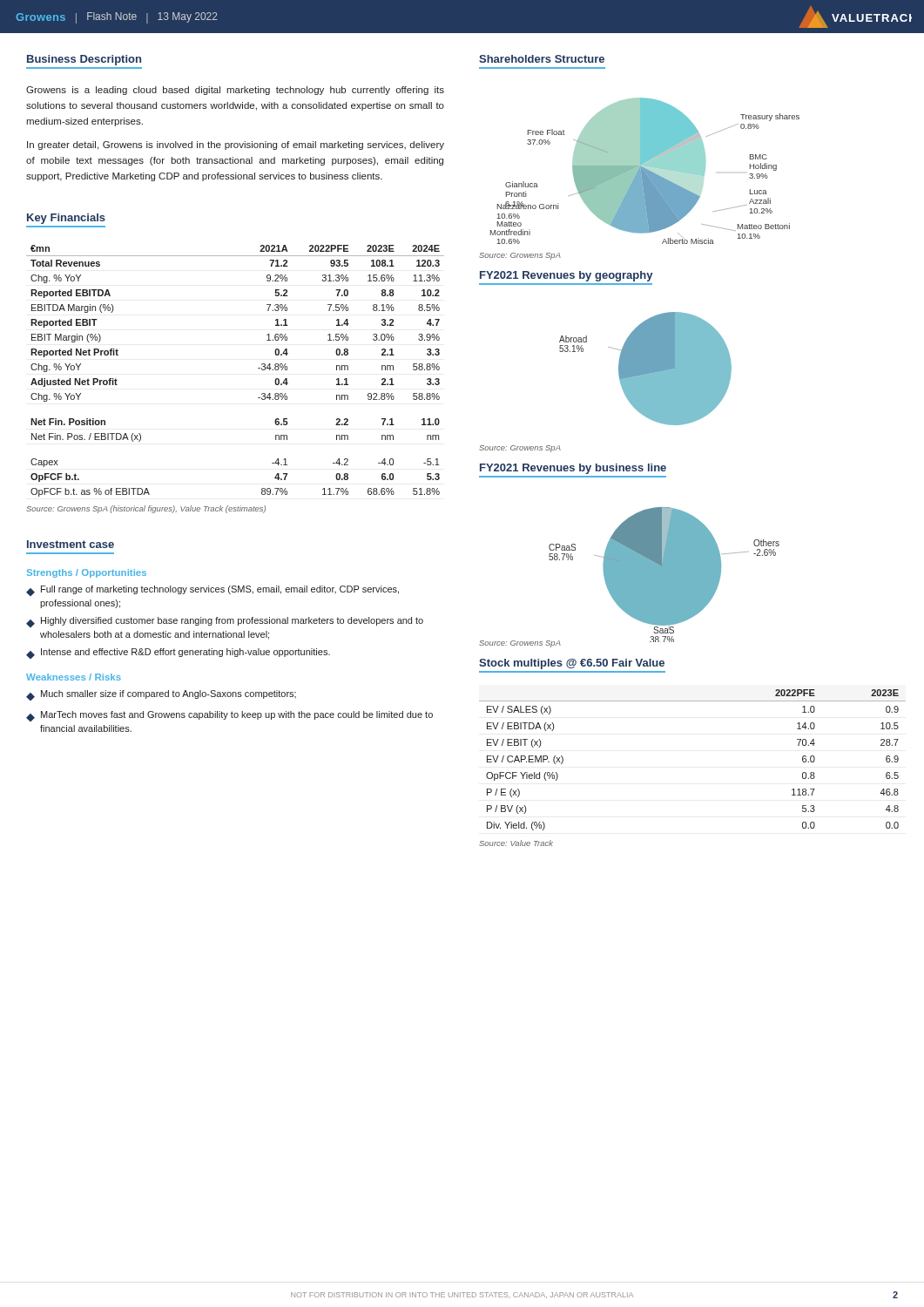Screen dimensions: 1307x924
Task: Find the caption on this page that starts "Source: Growens SpA (historical"
Action: (x=146, y=508)
